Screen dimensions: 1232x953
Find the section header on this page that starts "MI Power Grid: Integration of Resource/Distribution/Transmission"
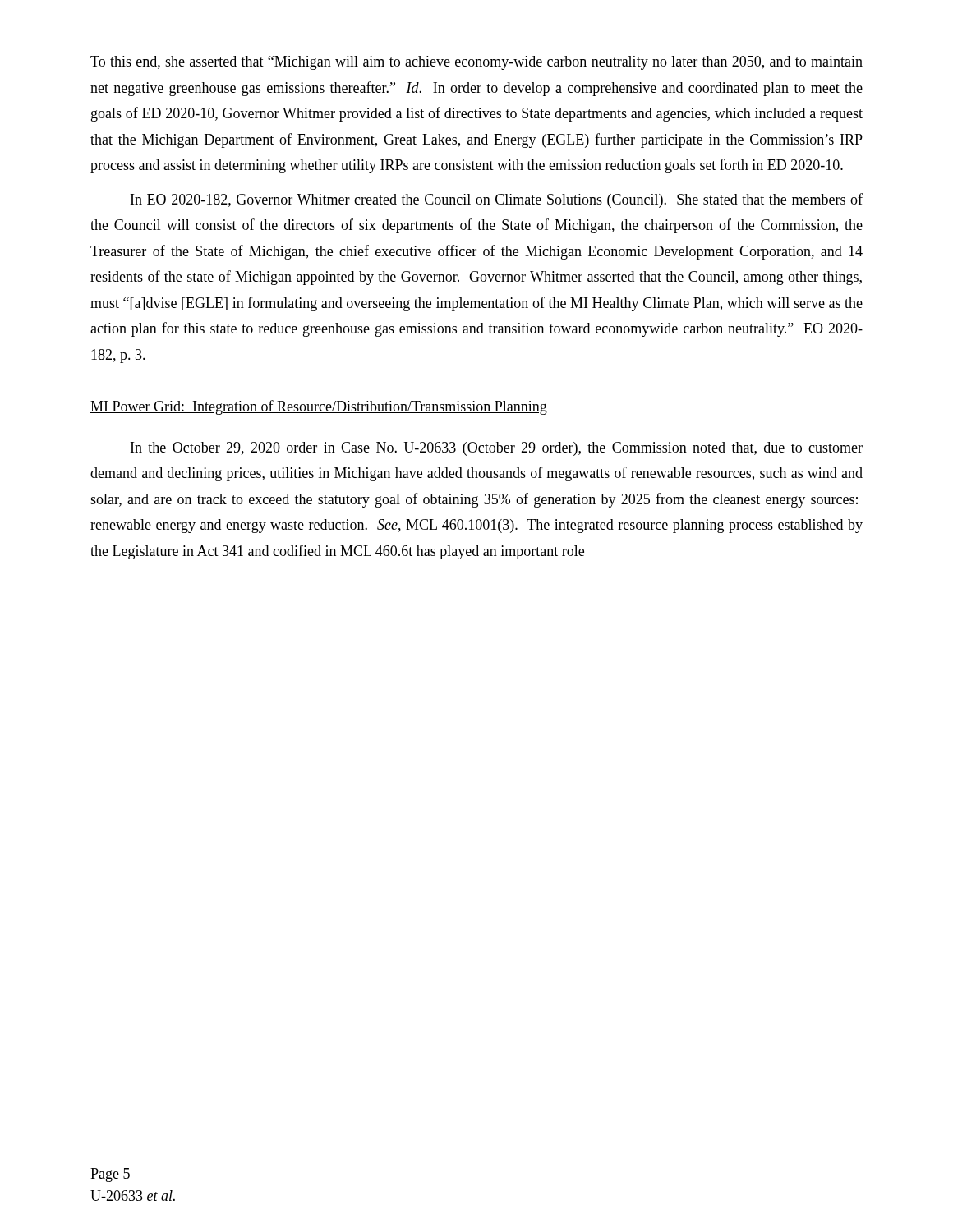[x=476, y=407]
